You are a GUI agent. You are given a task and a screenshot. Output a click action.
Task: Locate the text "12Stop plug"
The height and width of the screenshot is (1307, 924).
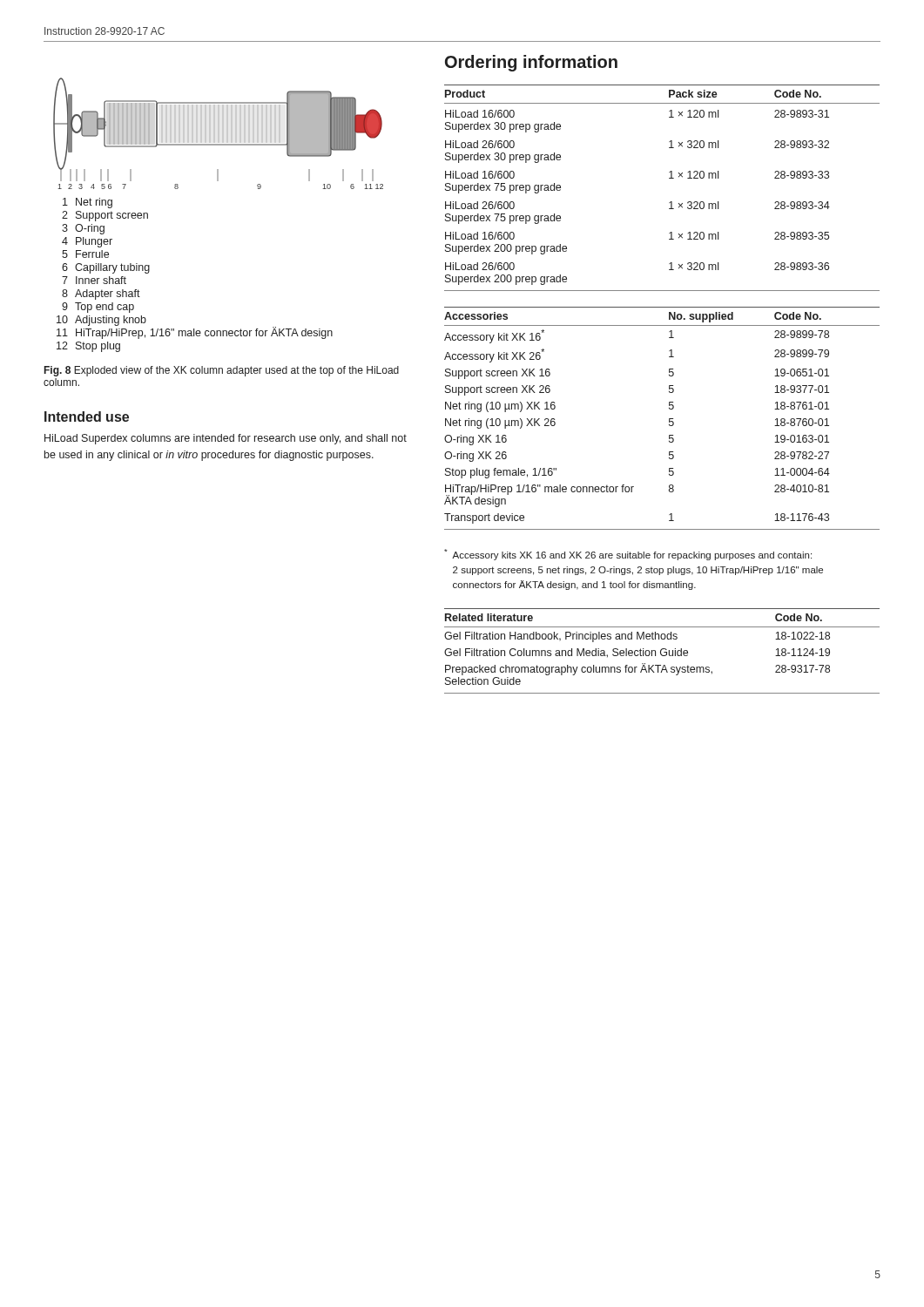82,346
